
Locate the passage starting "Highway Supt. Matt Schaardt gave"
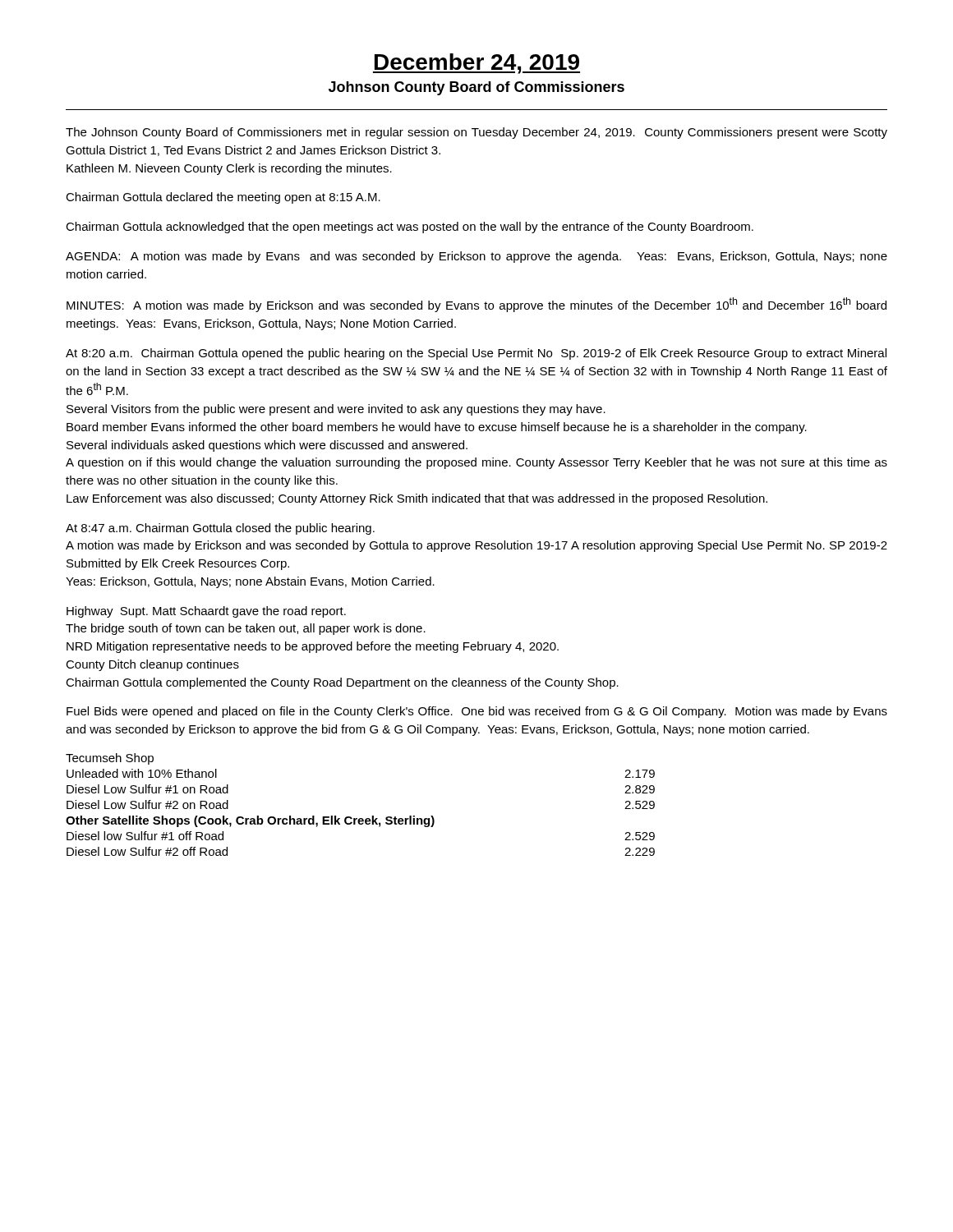pyautogui.click(x=343, y=646)
